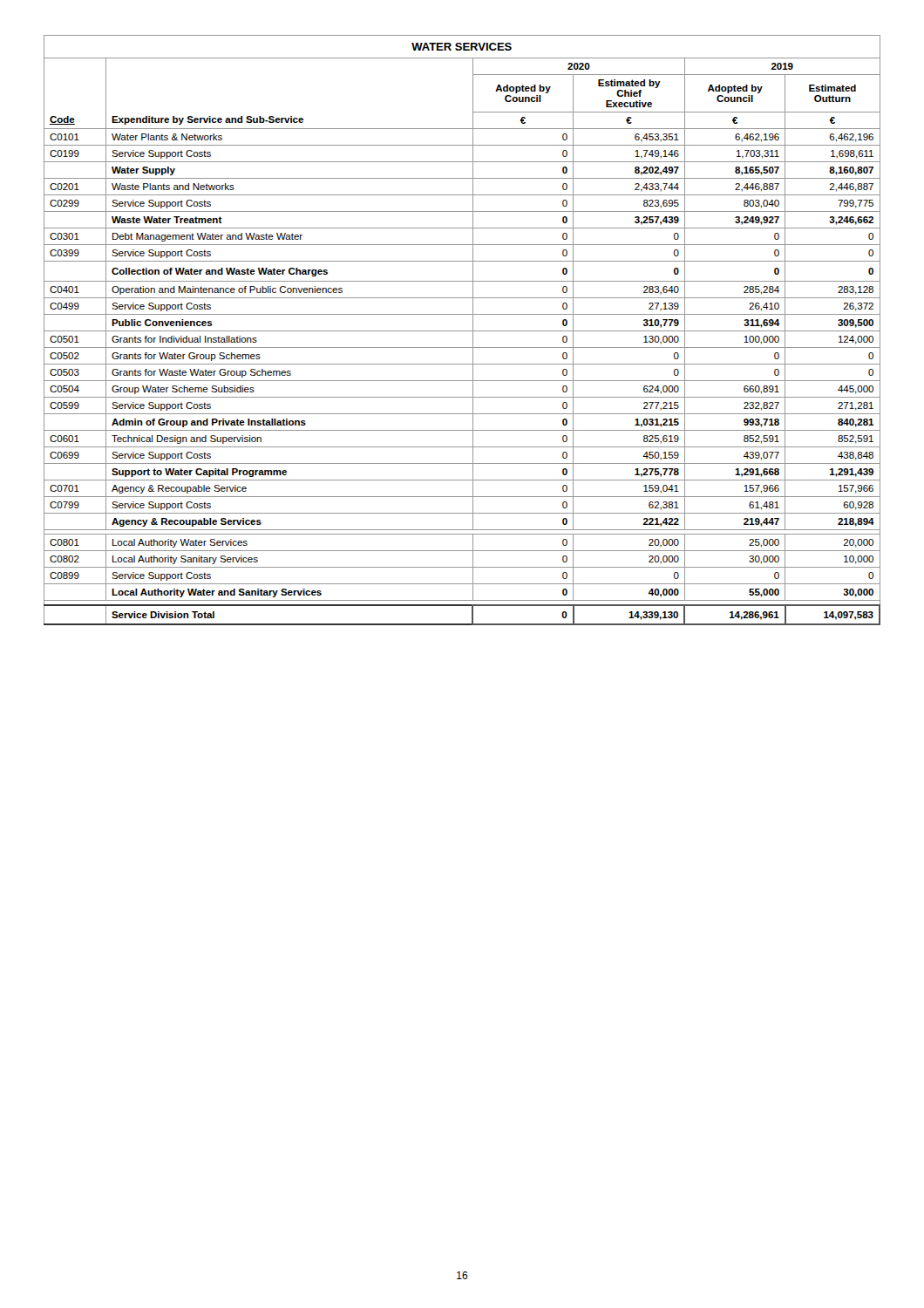Image resolution: width=924 pixels, height=1308 pixels.
Task: Click on the table containing "Service Support Costs"
Action: (462, 330)
